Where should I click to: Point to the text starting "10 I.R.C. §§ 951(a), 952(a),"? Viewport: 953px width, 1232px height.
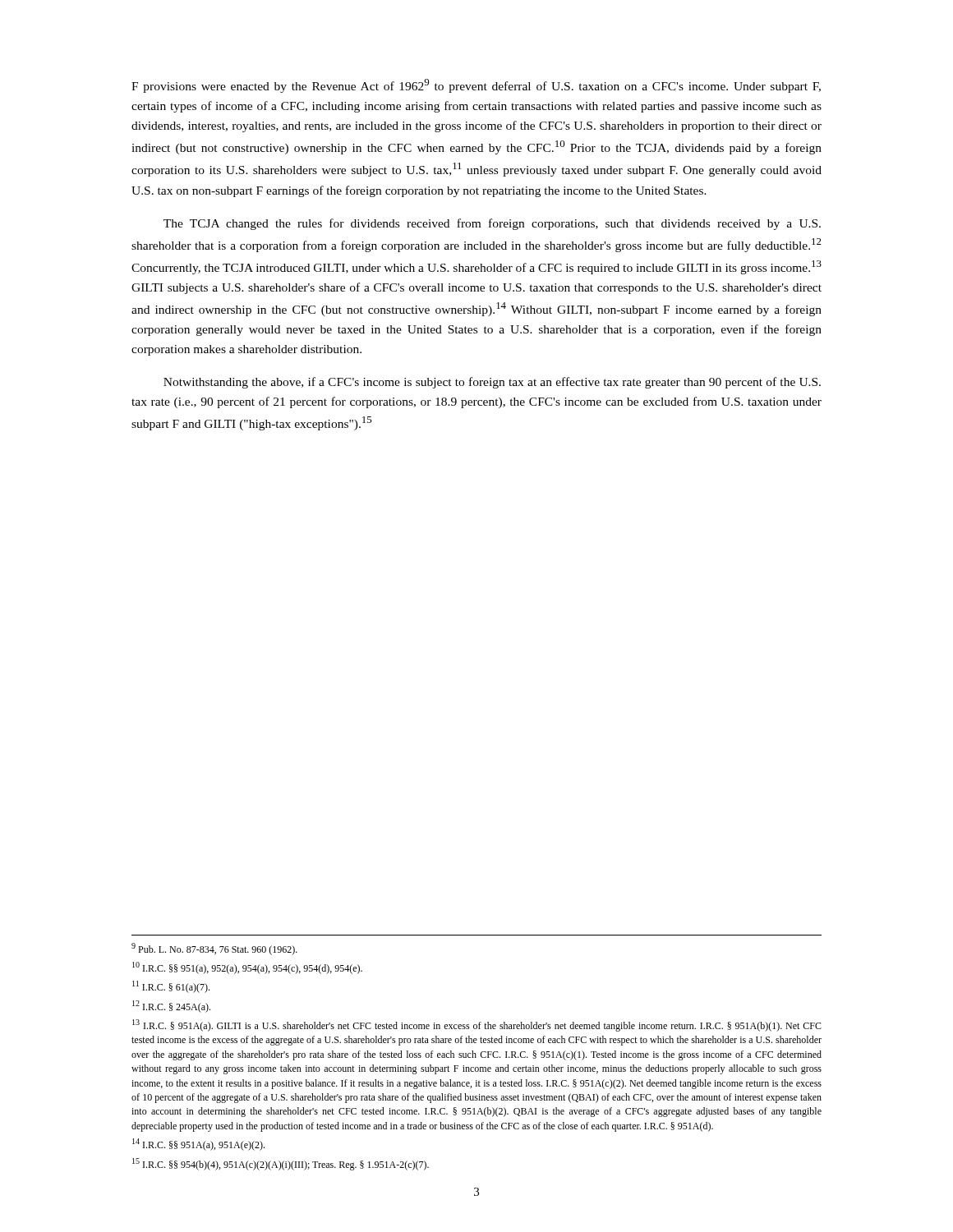coord(247,967)
